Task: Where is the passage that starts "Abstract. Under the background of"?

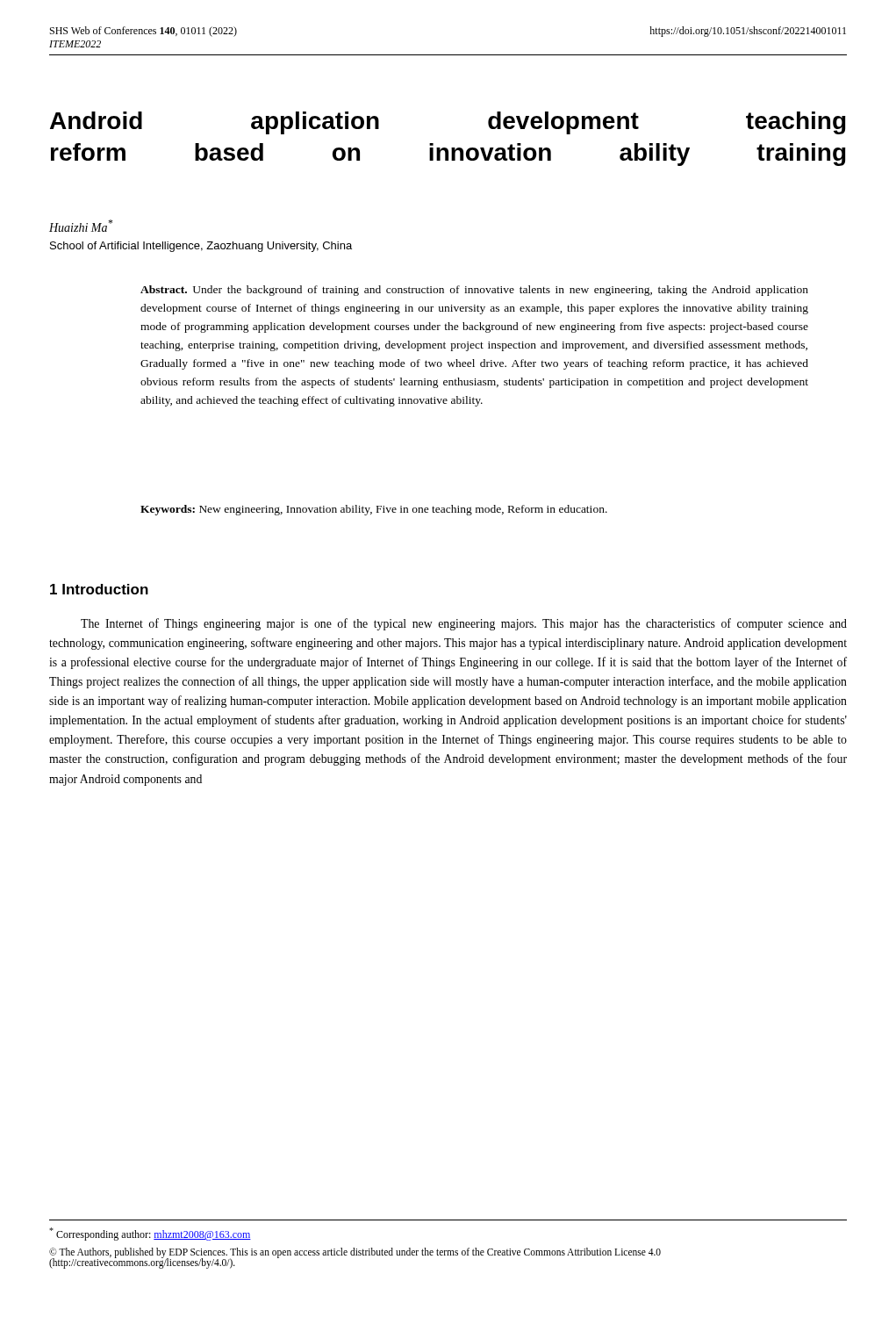Action: tap(474, 344)
